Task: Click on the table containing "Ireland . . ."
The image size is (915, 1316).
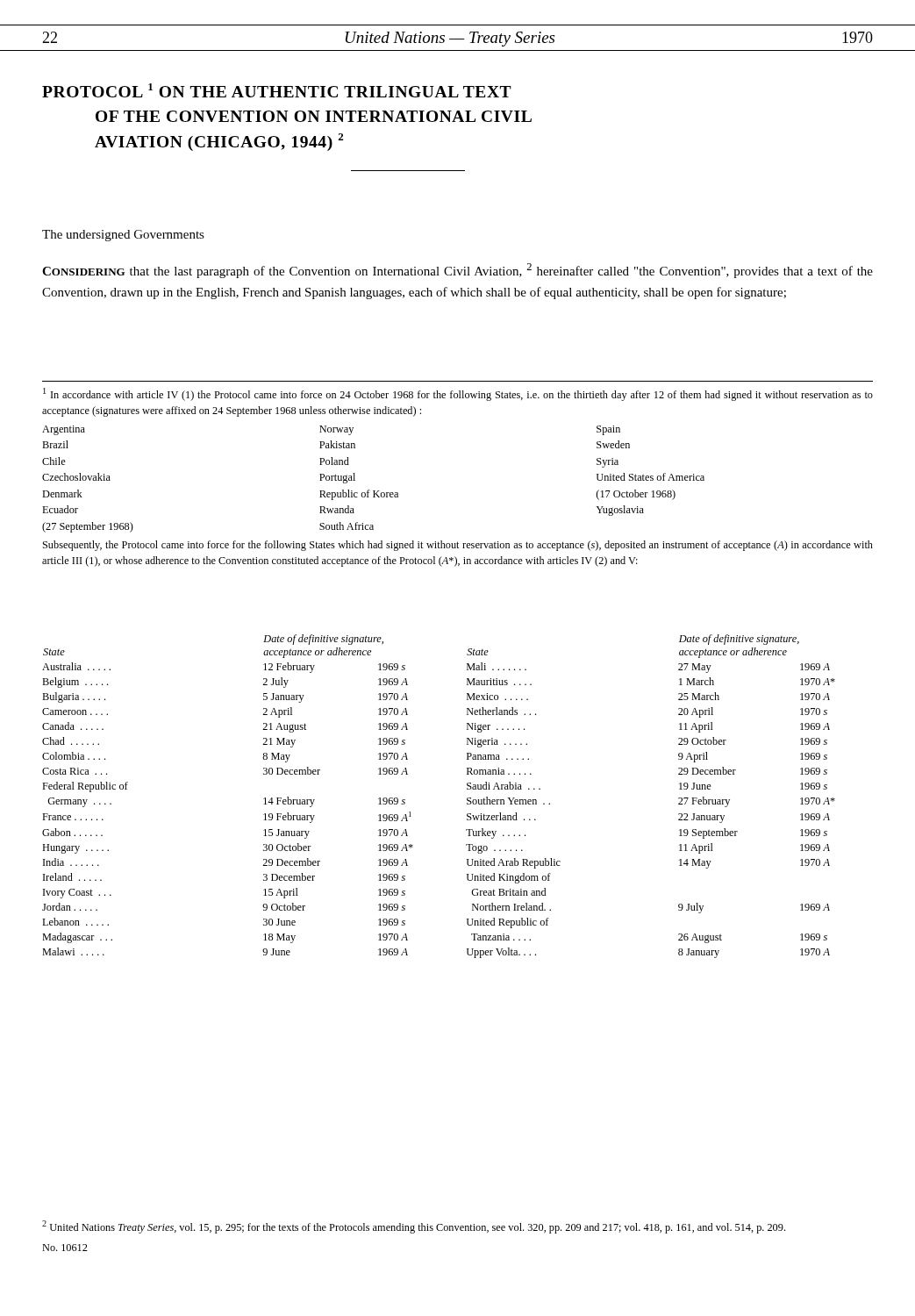Action: [458, 796]
